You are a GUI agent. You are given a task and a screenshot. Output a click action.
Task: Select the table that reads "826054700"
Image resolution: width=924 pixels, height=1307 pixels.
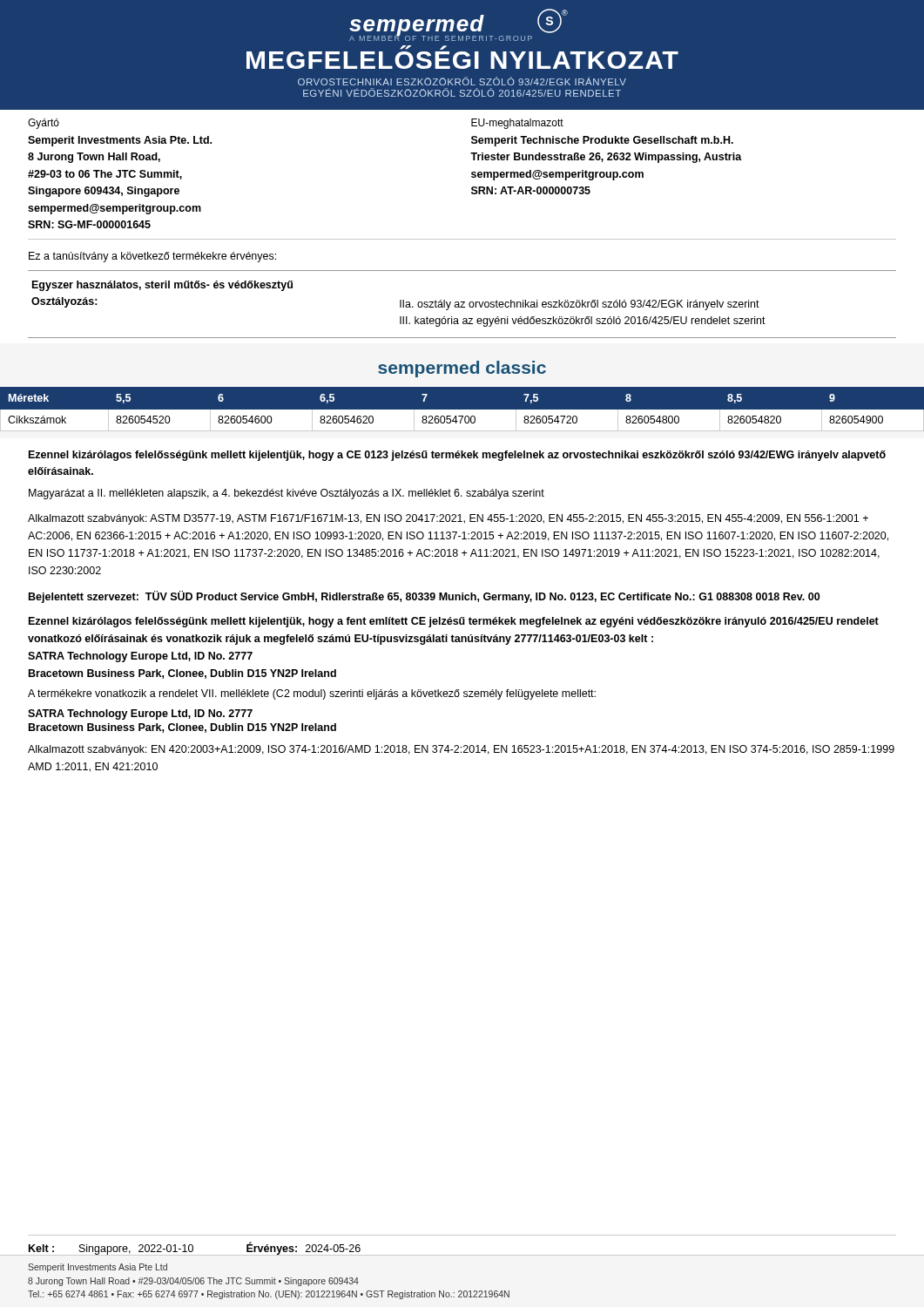tap(462, 409)
